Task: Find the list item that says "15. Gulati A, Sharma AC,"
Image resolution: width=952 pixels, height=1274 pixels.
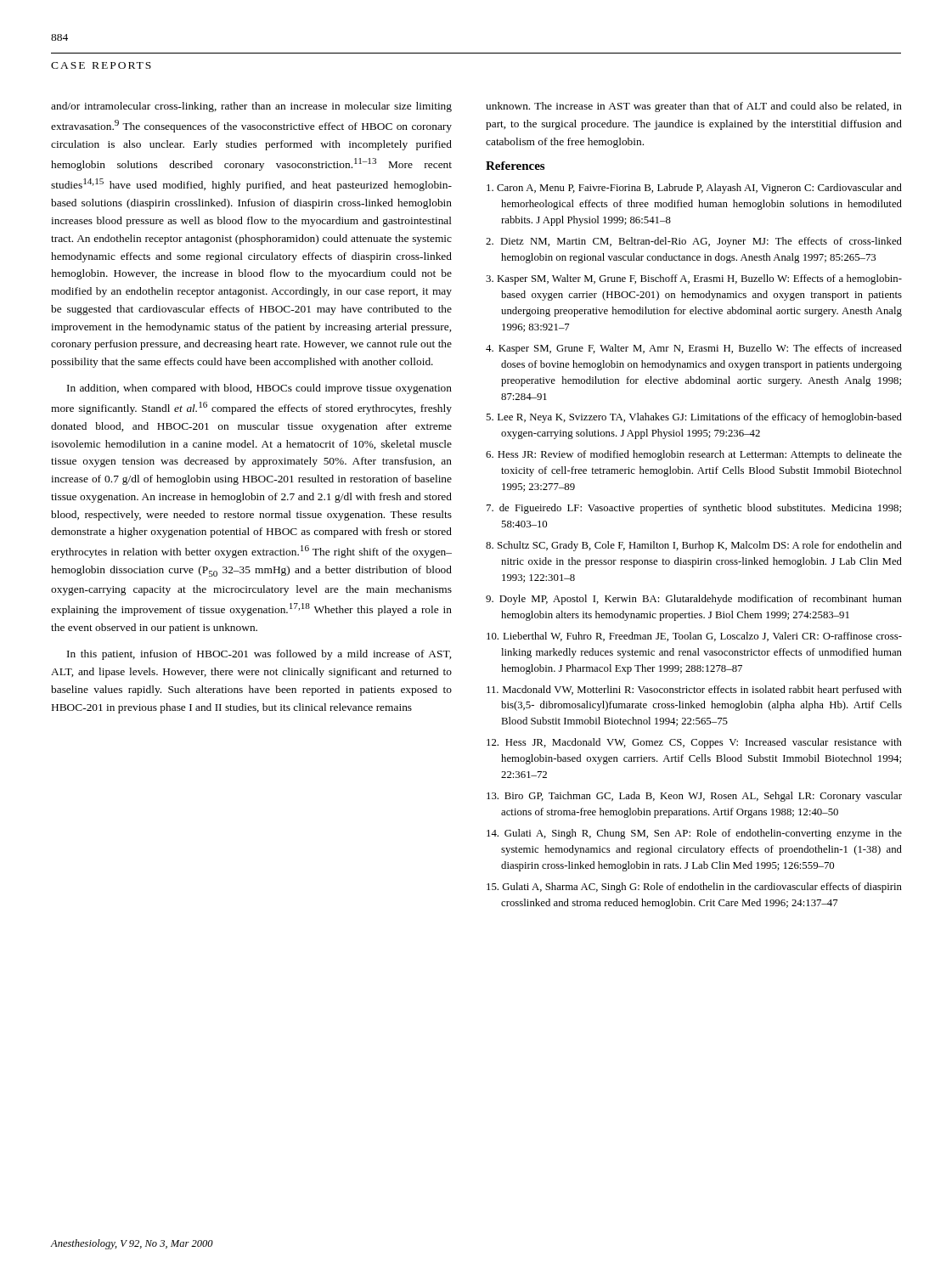Action: [x=694, y=895]
